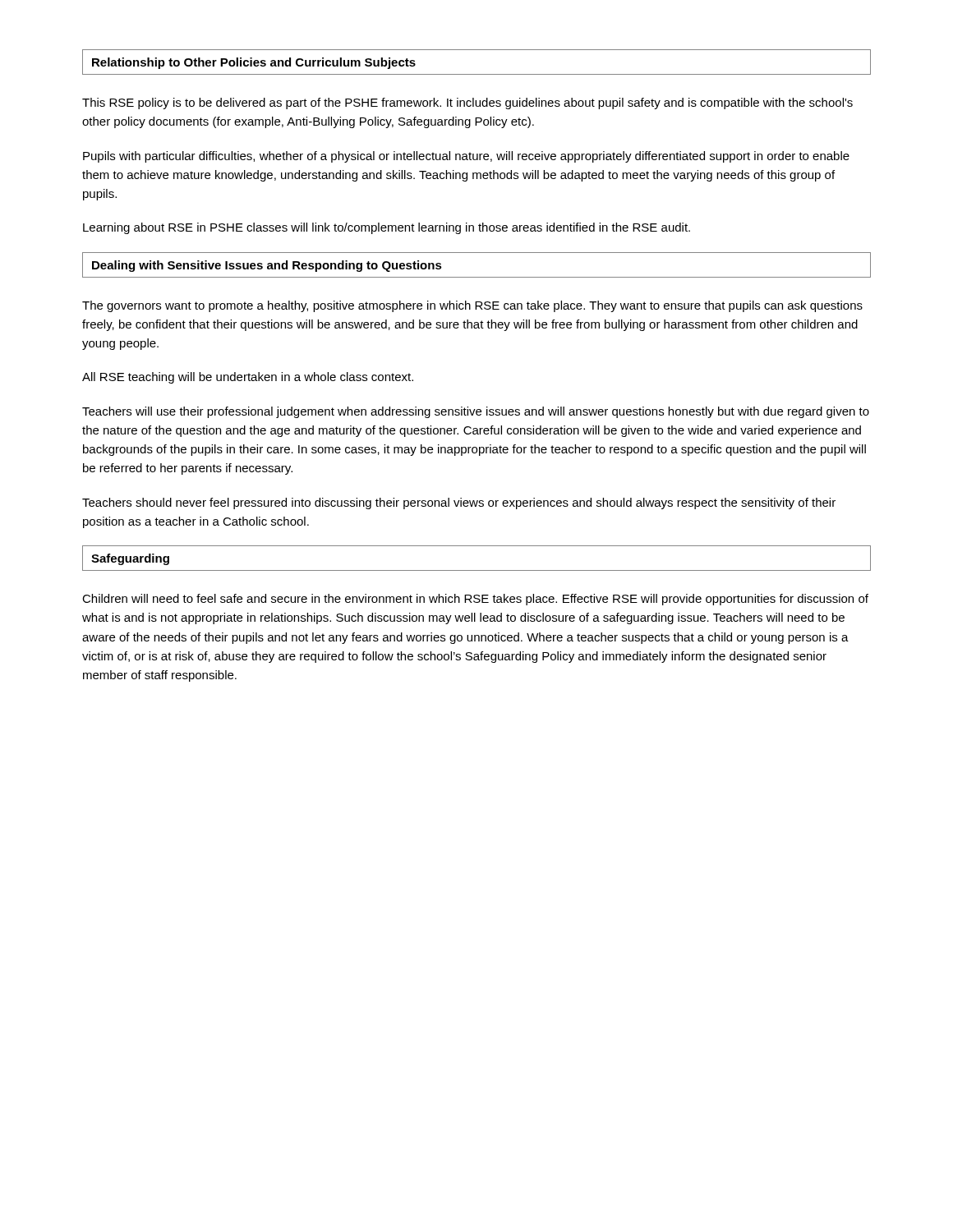Image resolution: width=953 pixels, height=1232 pixels.
Task: Locate the text "Dealing with Sensitive Issues and Responding to Questions"
Action: [267, 264]
